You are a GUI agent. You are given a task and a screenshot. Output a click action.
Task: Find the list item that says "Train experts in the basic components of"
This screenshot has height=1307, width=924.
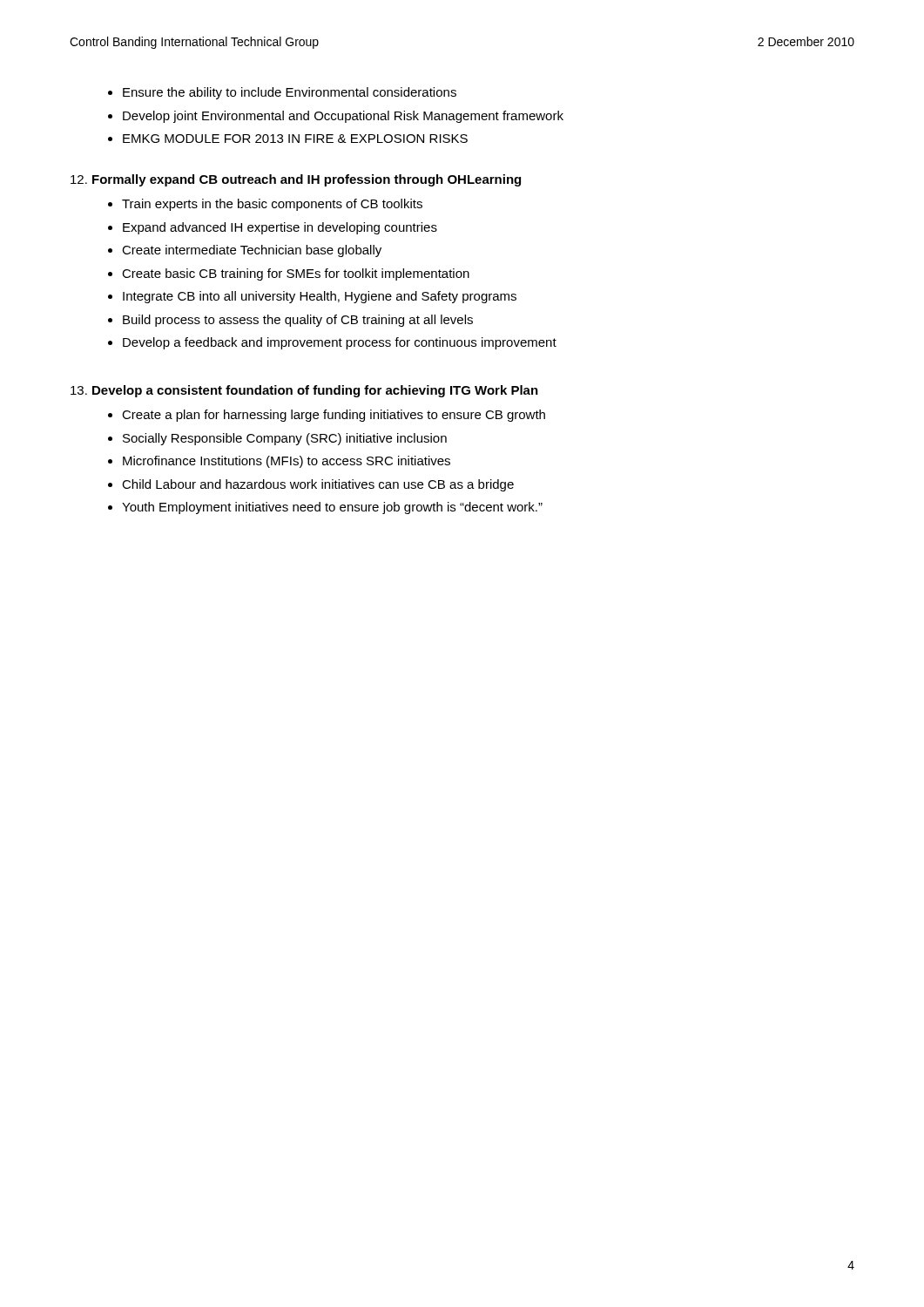[272, 203]
